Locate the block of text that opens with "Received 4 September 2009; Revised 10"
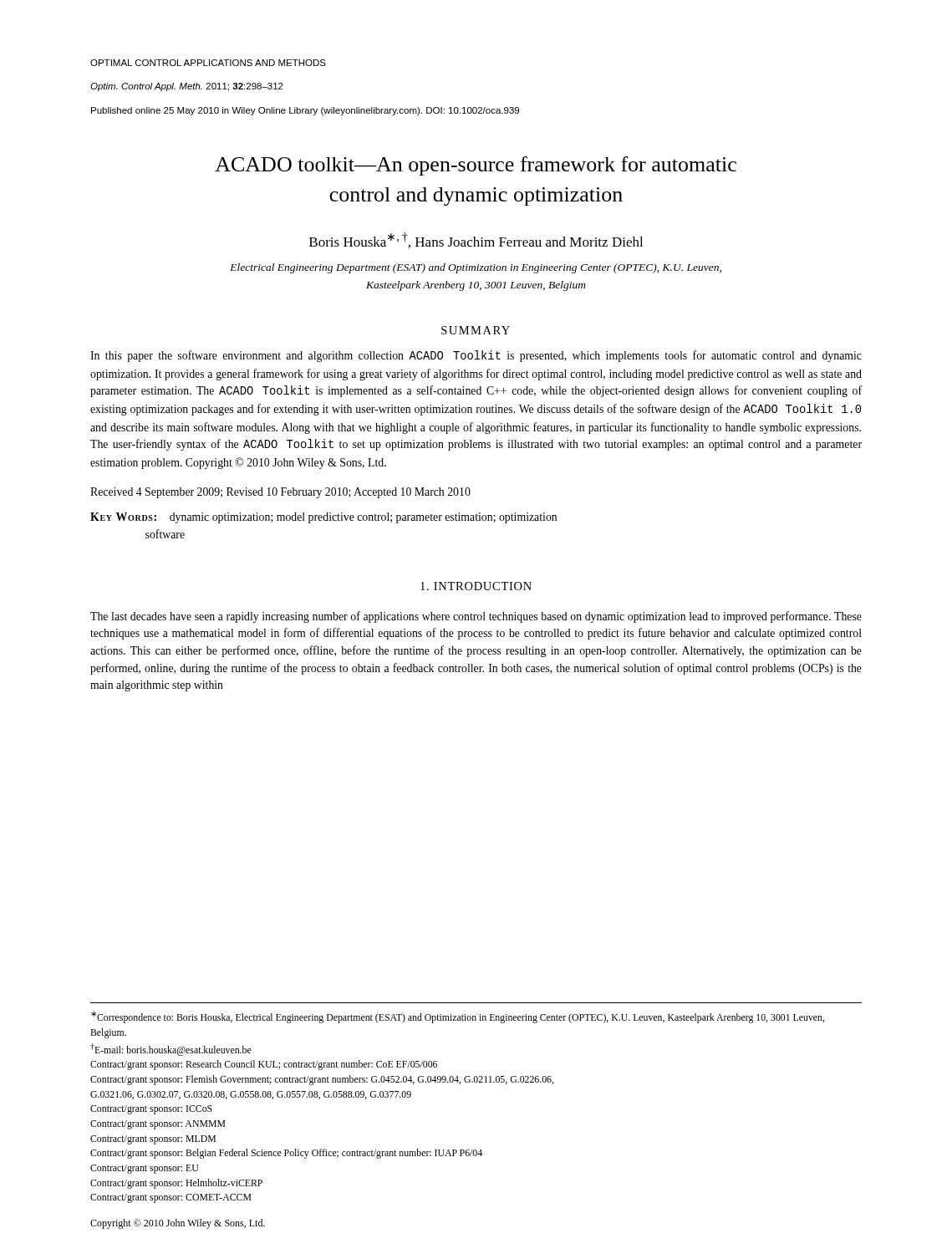Screen dimensions: 1254x952 (280, 492)
